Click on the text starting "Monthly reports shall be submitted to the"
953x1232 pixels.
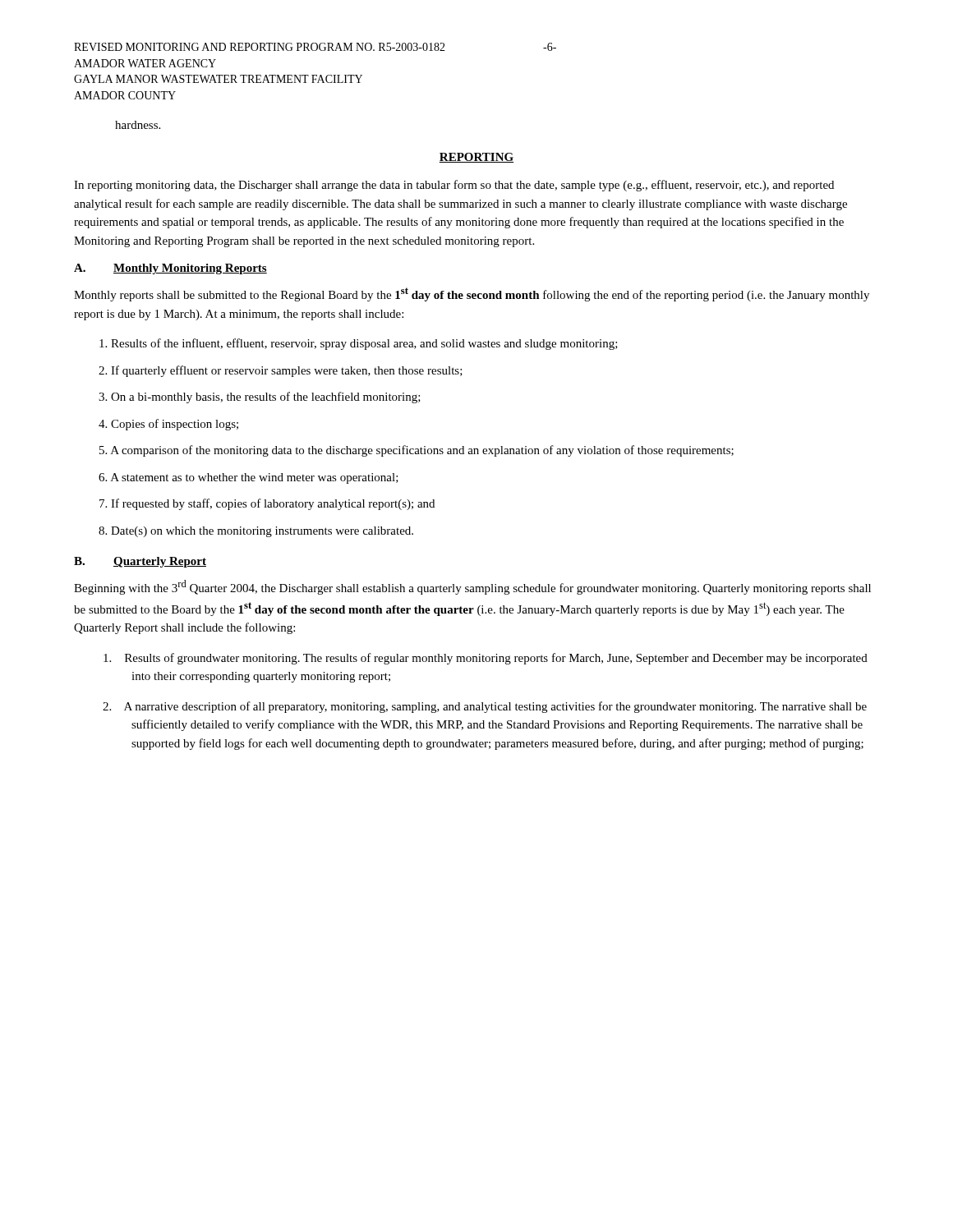pyautogui.click(x=472, y=303)
